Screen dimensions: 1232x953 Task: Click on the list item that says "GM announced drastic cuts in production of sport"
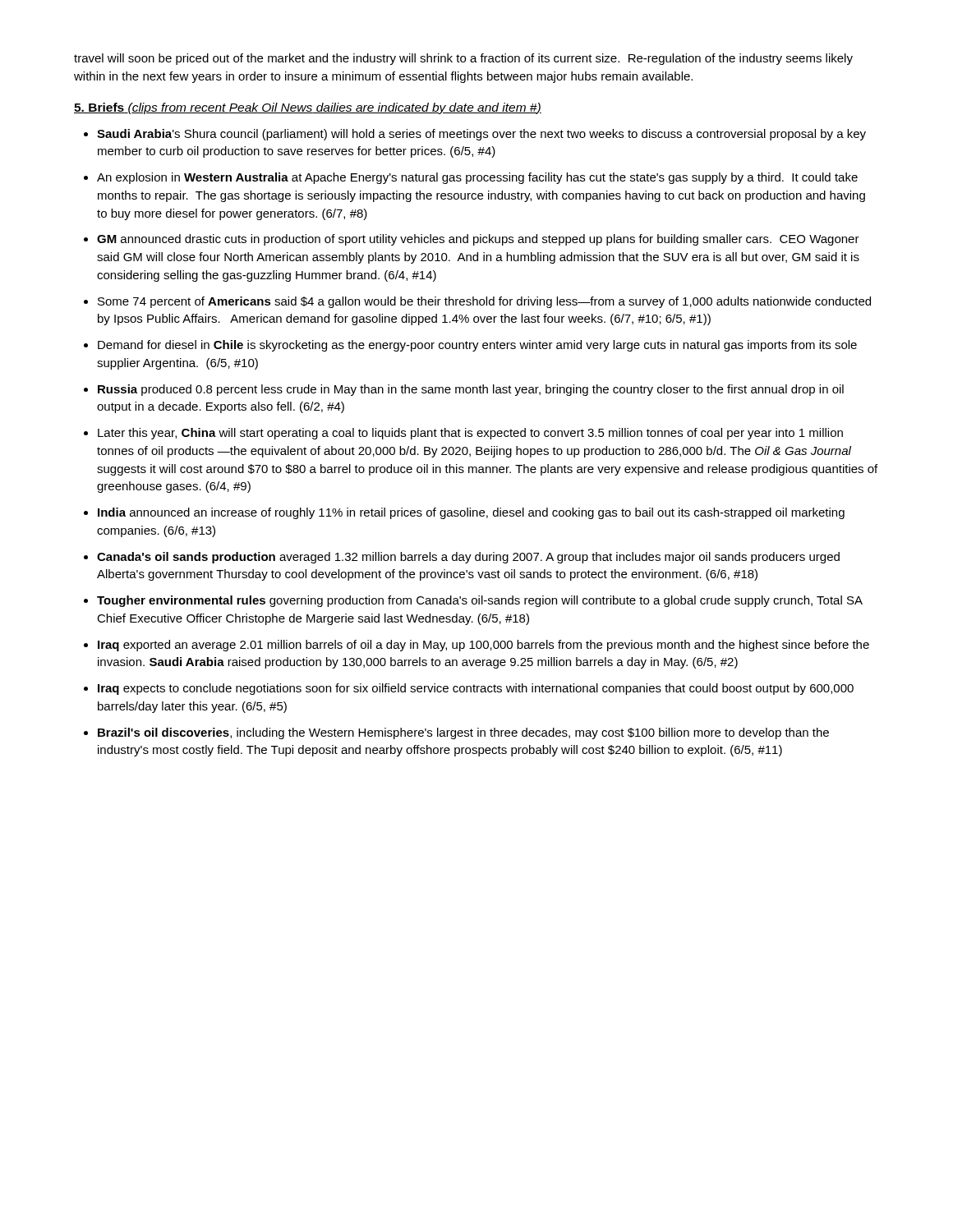[478, 257]
